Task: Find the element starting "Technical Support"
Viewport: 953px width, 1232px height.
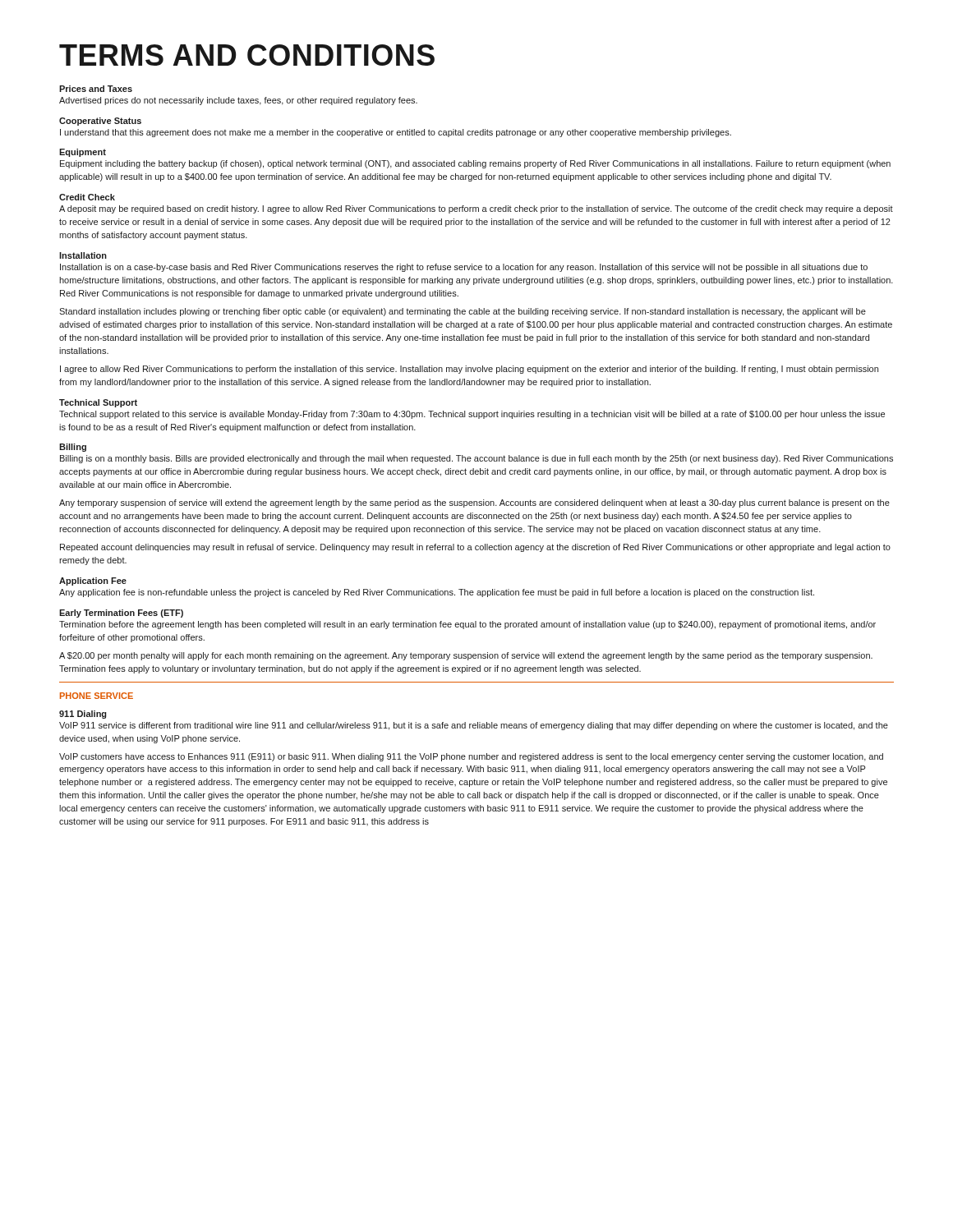Action: (x=98, y=402)
